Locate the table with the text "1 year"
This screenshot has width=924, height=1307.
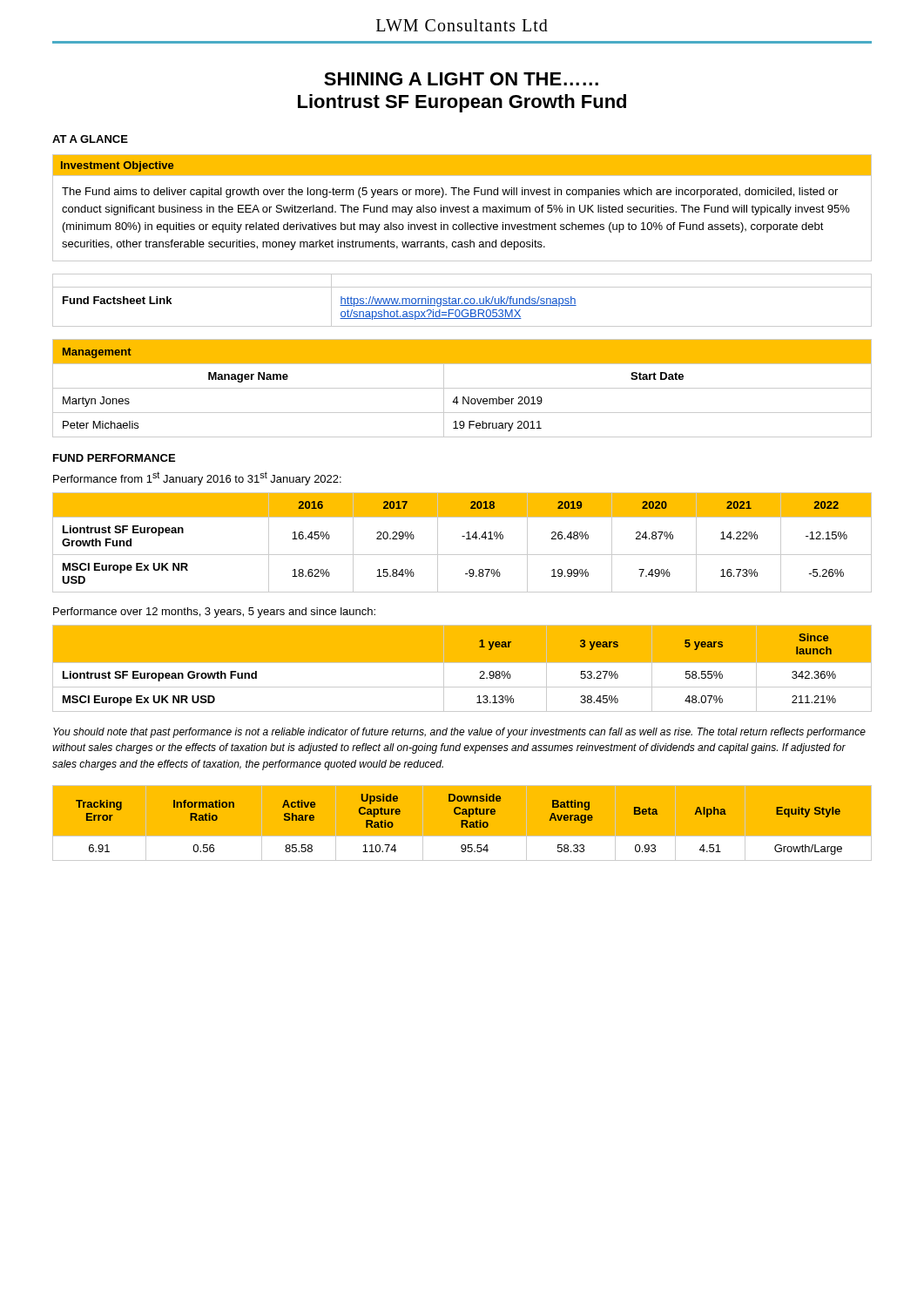[462, 668]
